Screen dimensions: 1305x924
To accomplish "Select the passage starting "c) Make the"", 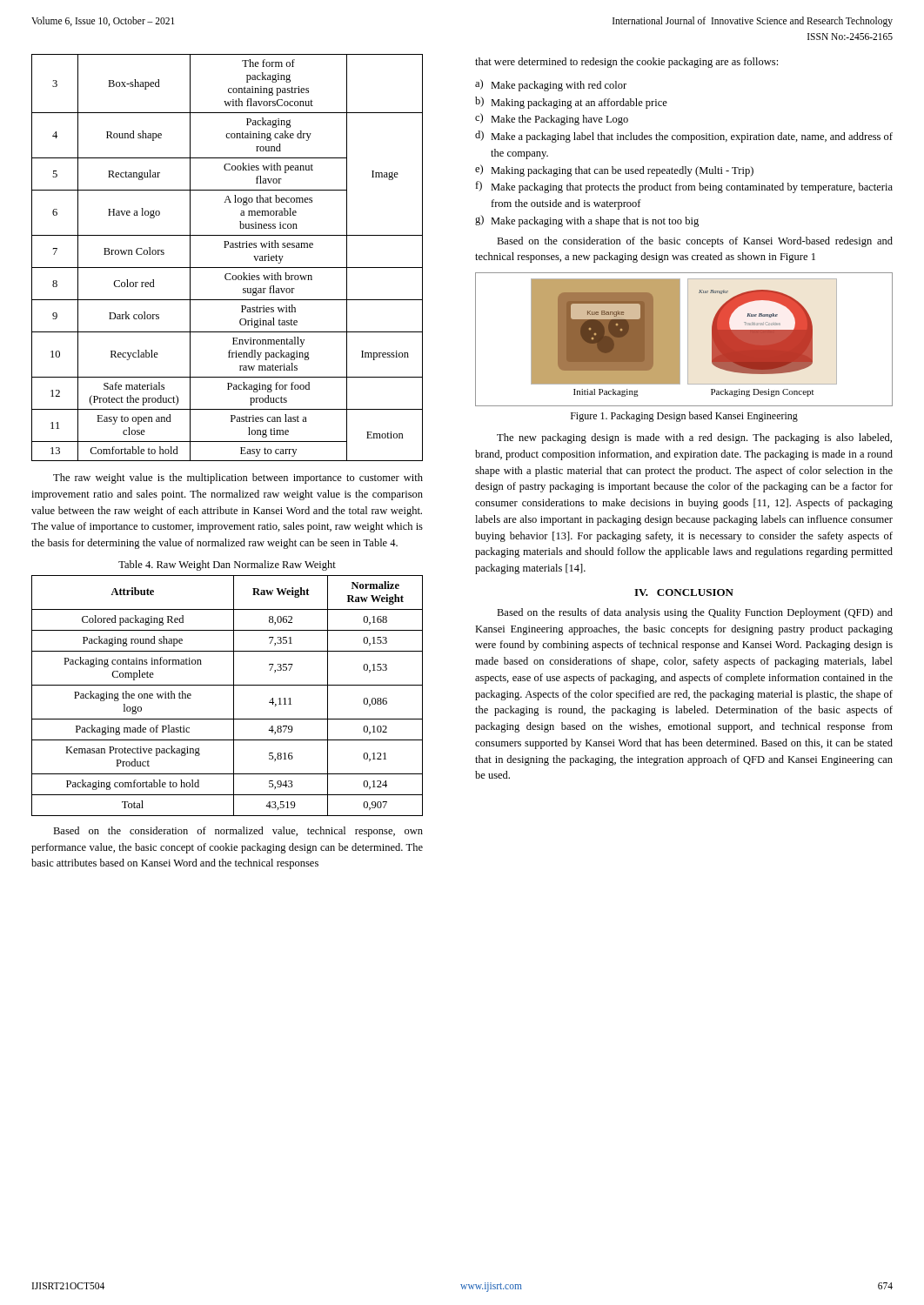I will coord(552,119).
